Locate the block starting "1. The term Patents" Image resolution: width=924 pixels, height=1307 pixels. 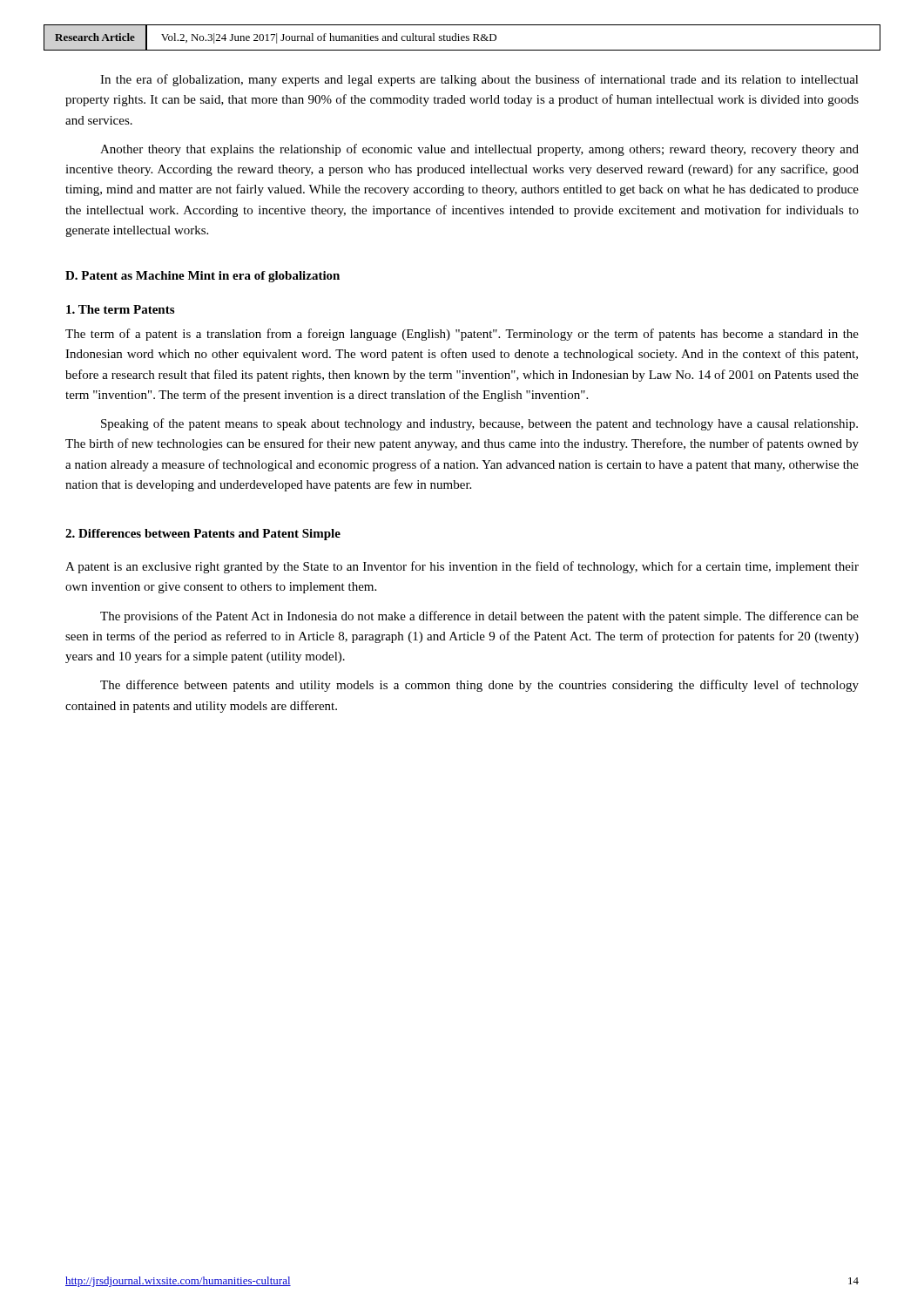(x=120, y=309)
